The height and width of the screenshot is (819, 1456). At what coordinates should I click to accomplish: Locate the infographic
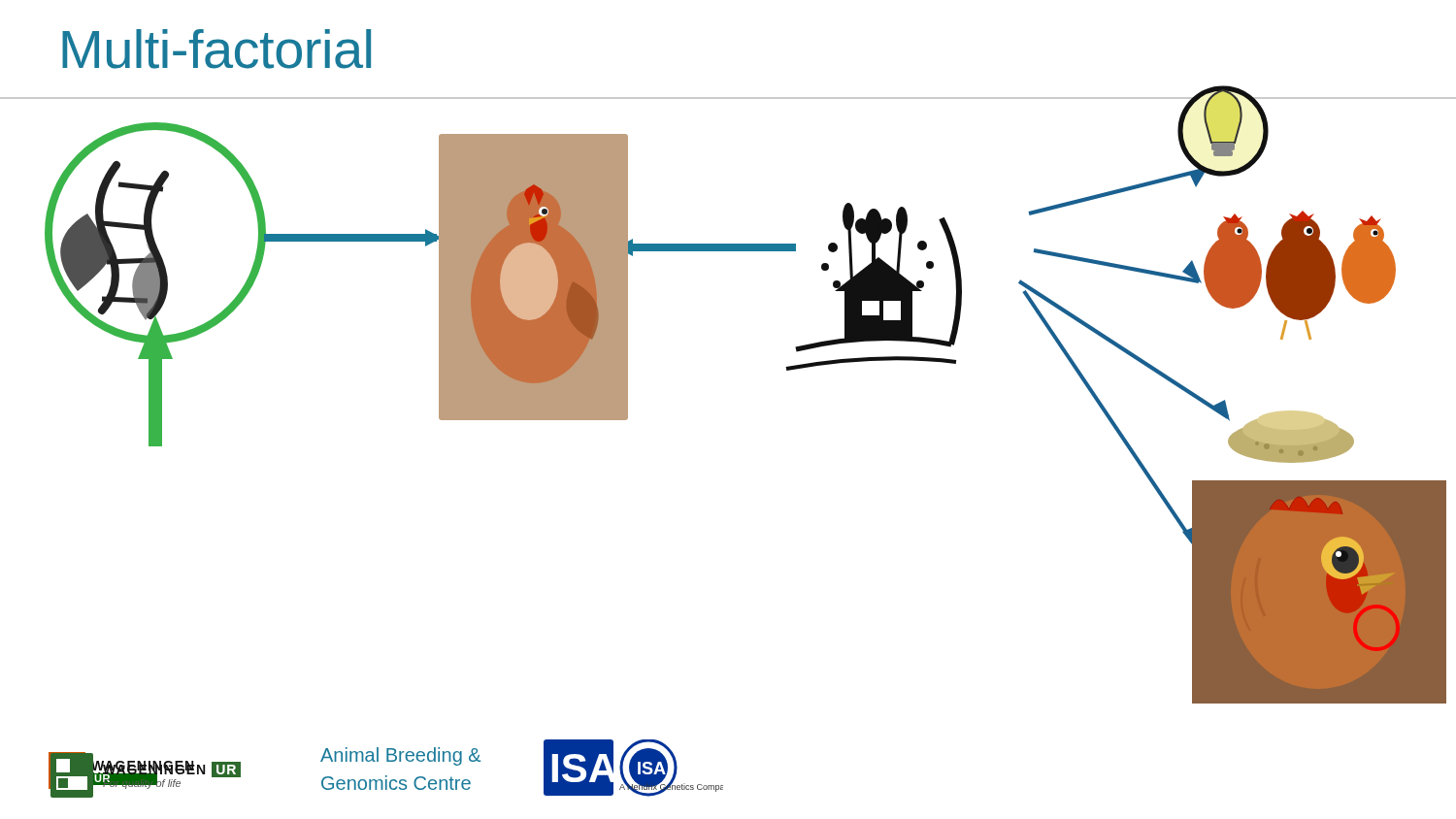point(728,398)
